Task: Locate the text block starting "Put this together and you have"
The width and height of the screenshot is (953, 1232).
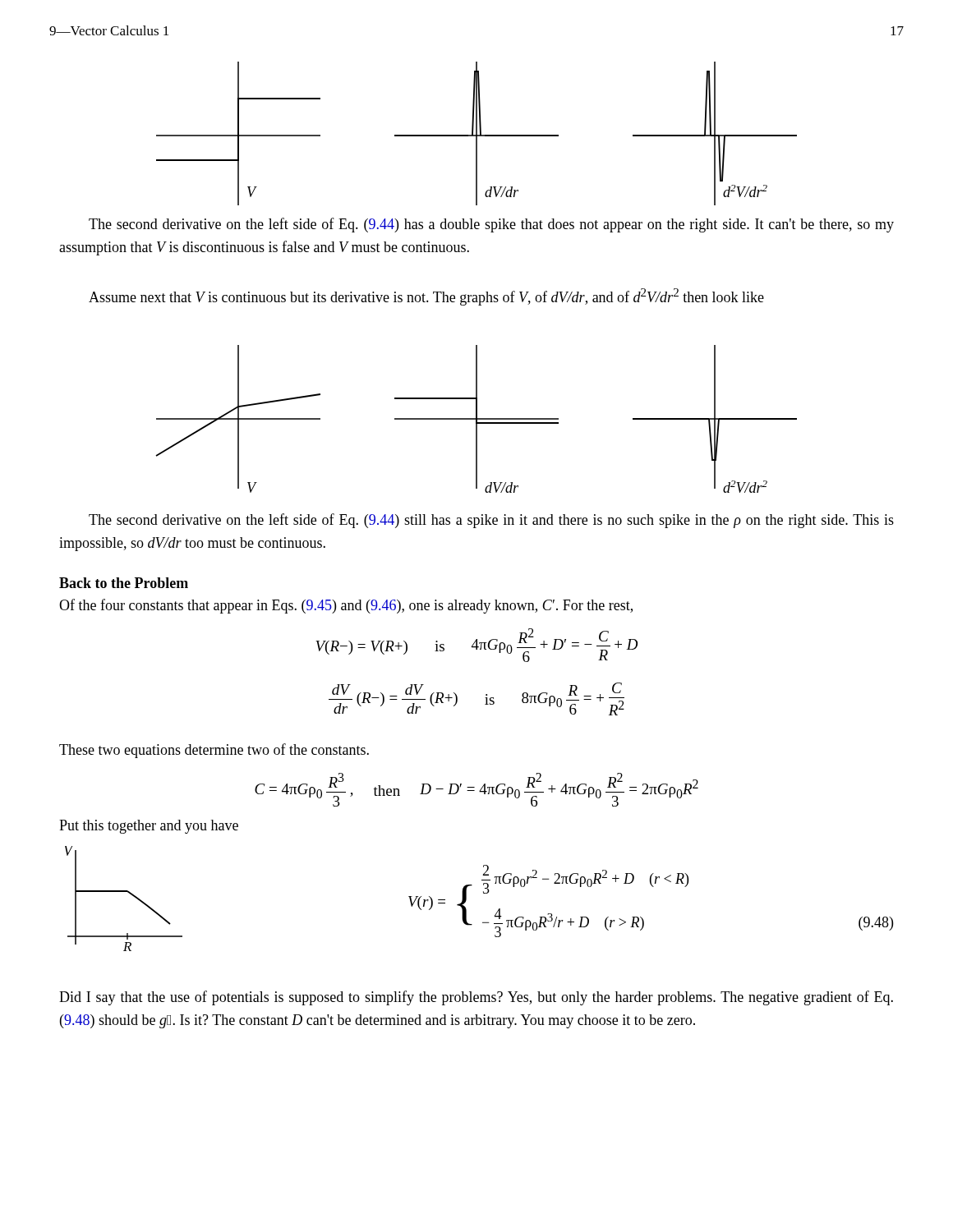Action: 149,825
